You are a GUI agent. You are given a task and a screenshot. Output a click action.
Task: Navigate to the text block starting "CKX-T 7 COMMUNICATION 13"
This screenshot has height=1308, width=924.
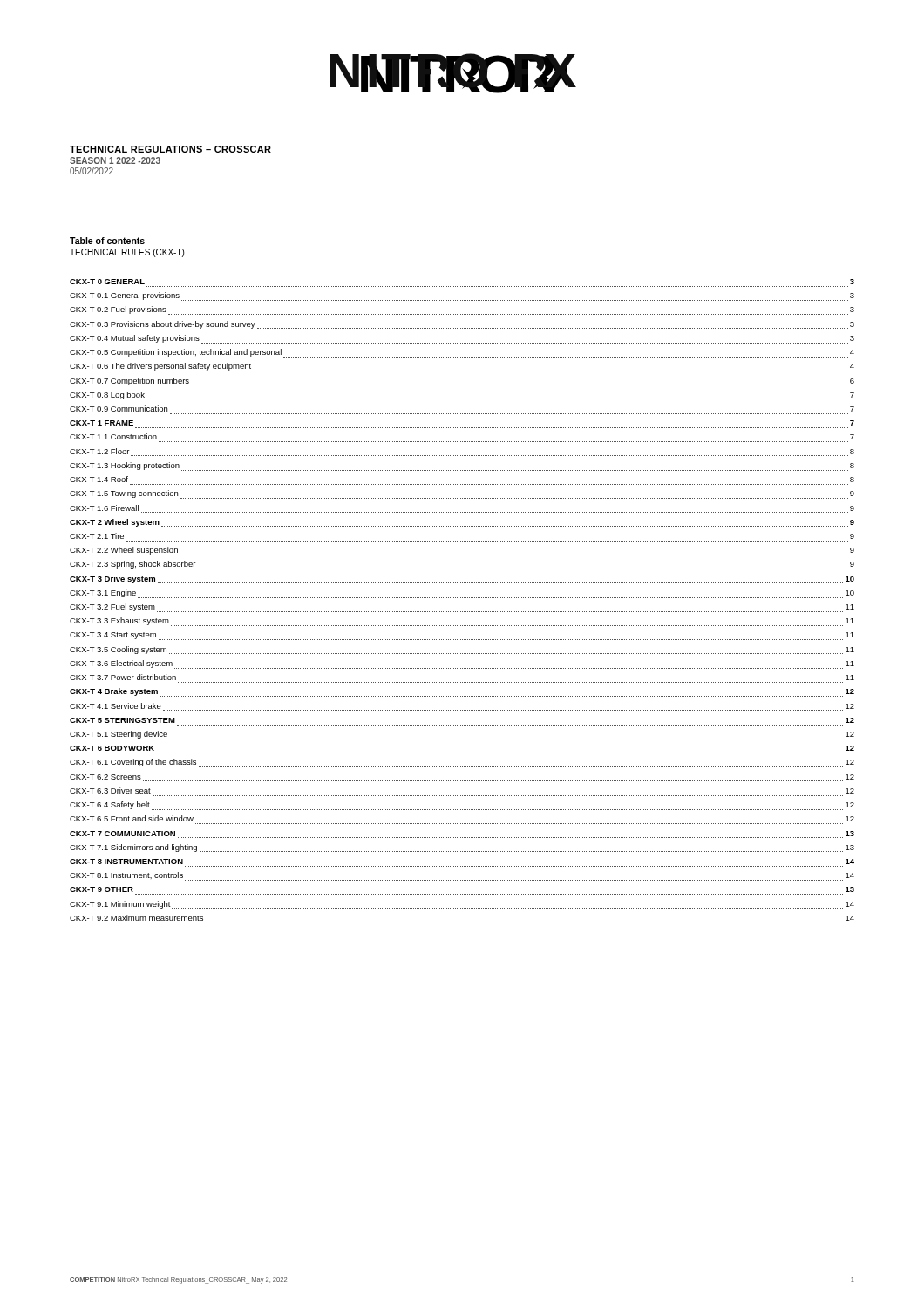pos(462,834)
